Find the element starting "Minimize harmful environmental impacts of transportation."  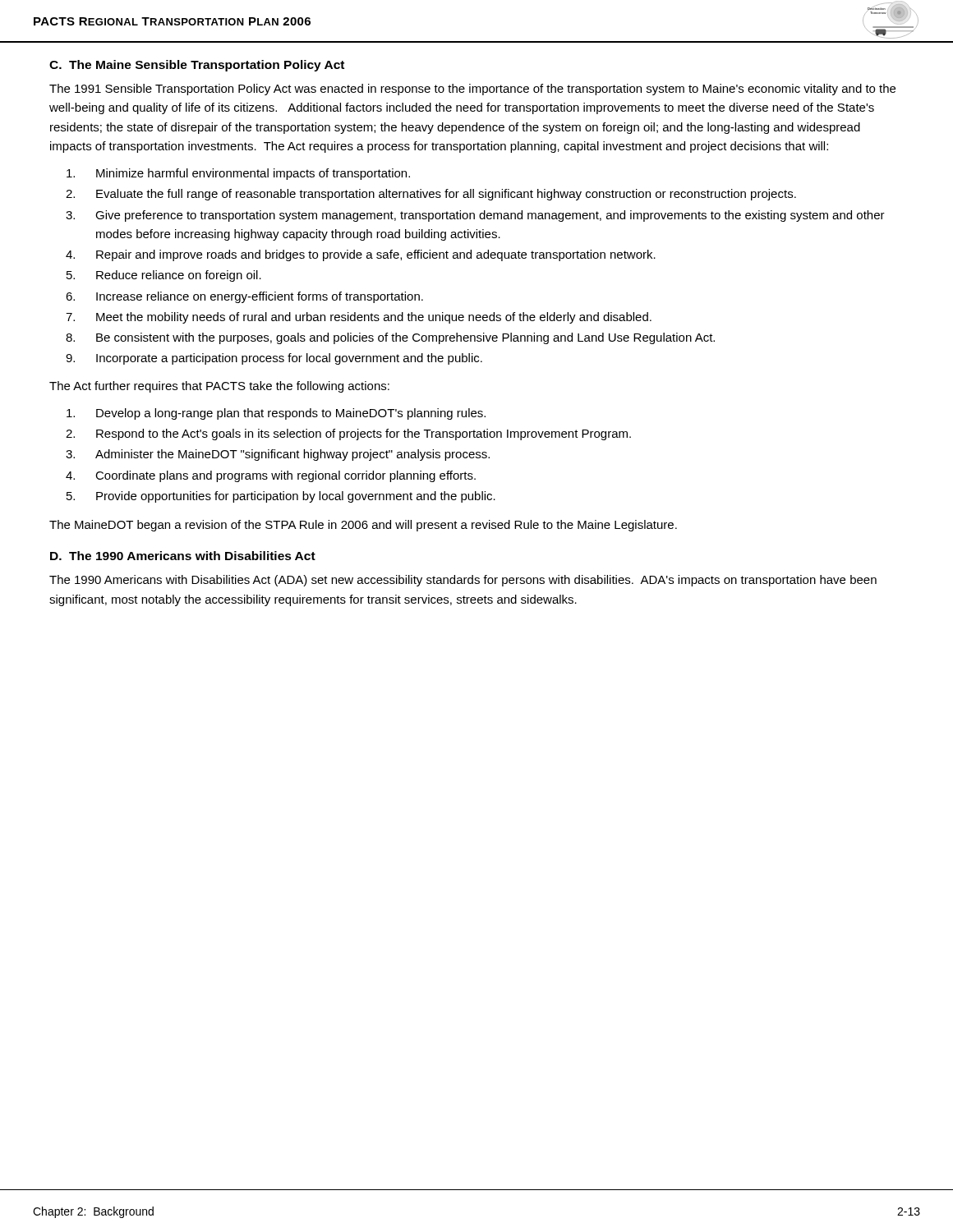point(238,174)
